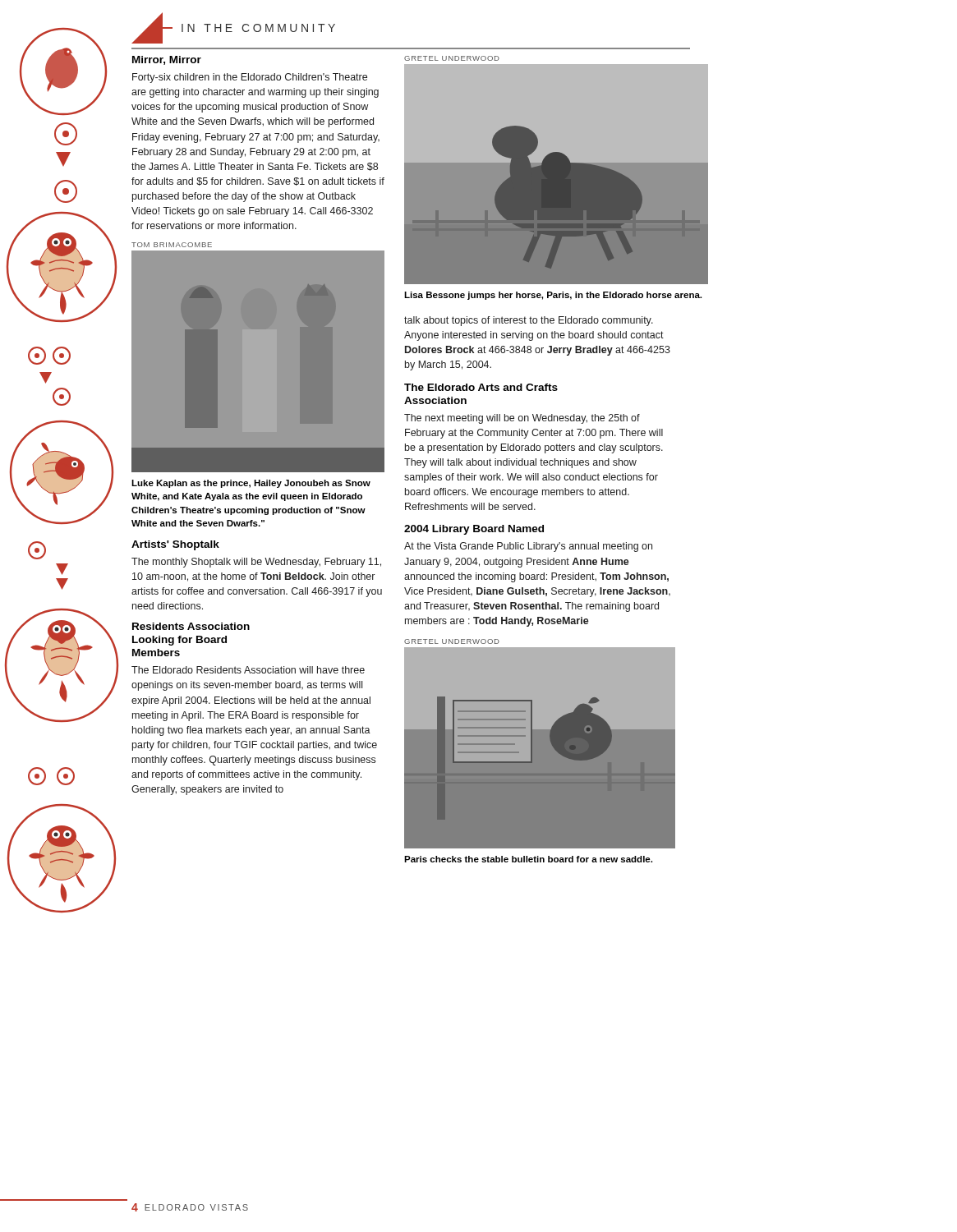Viewport: 957px width, 1232px height.
Task: Navigate to the text starting "Forty-six children in the Eldorado"
Action: [258, 152]
